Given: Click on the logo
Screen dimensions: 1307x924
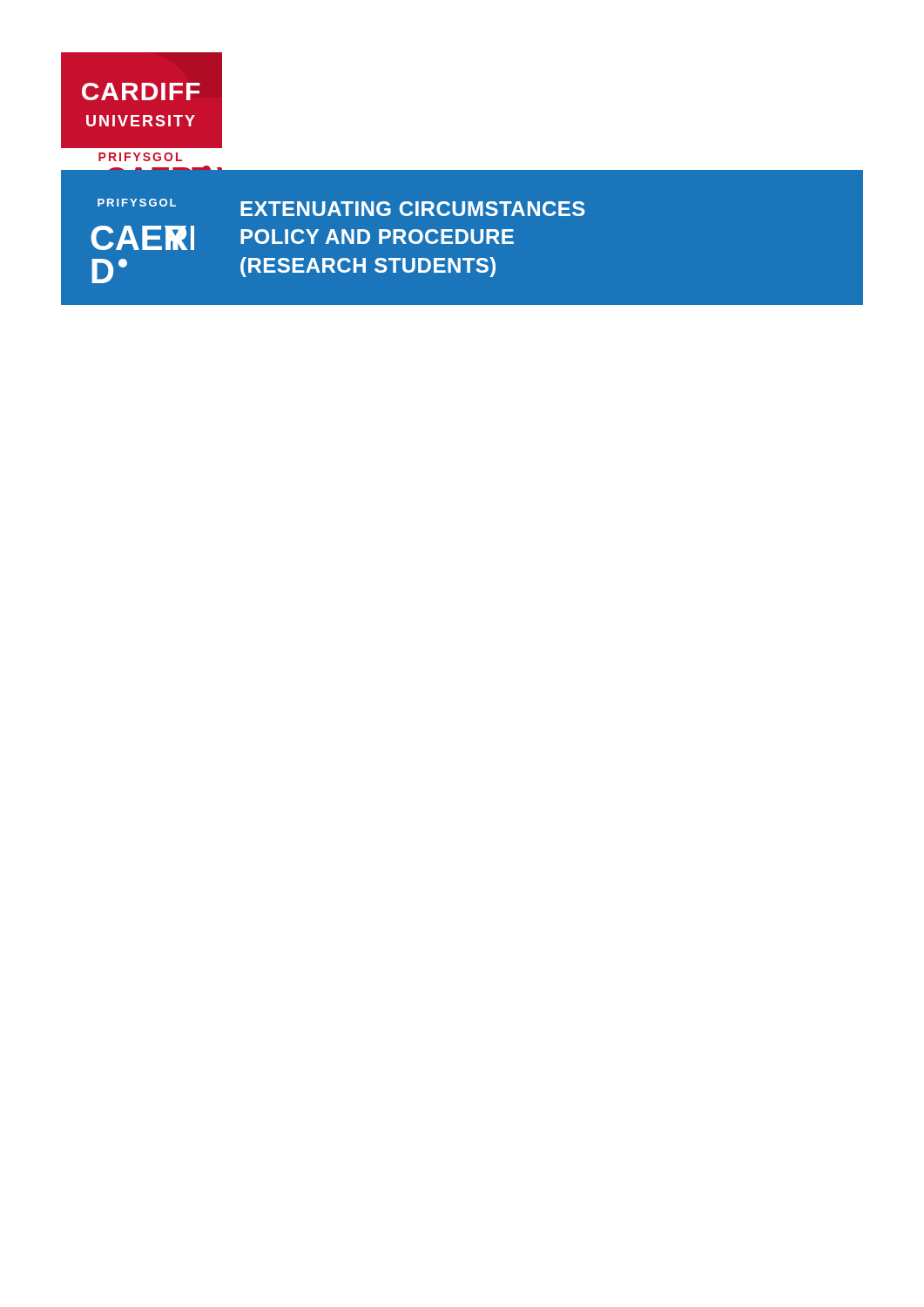Looking at the screenshot, I should (x=142, y=133).
